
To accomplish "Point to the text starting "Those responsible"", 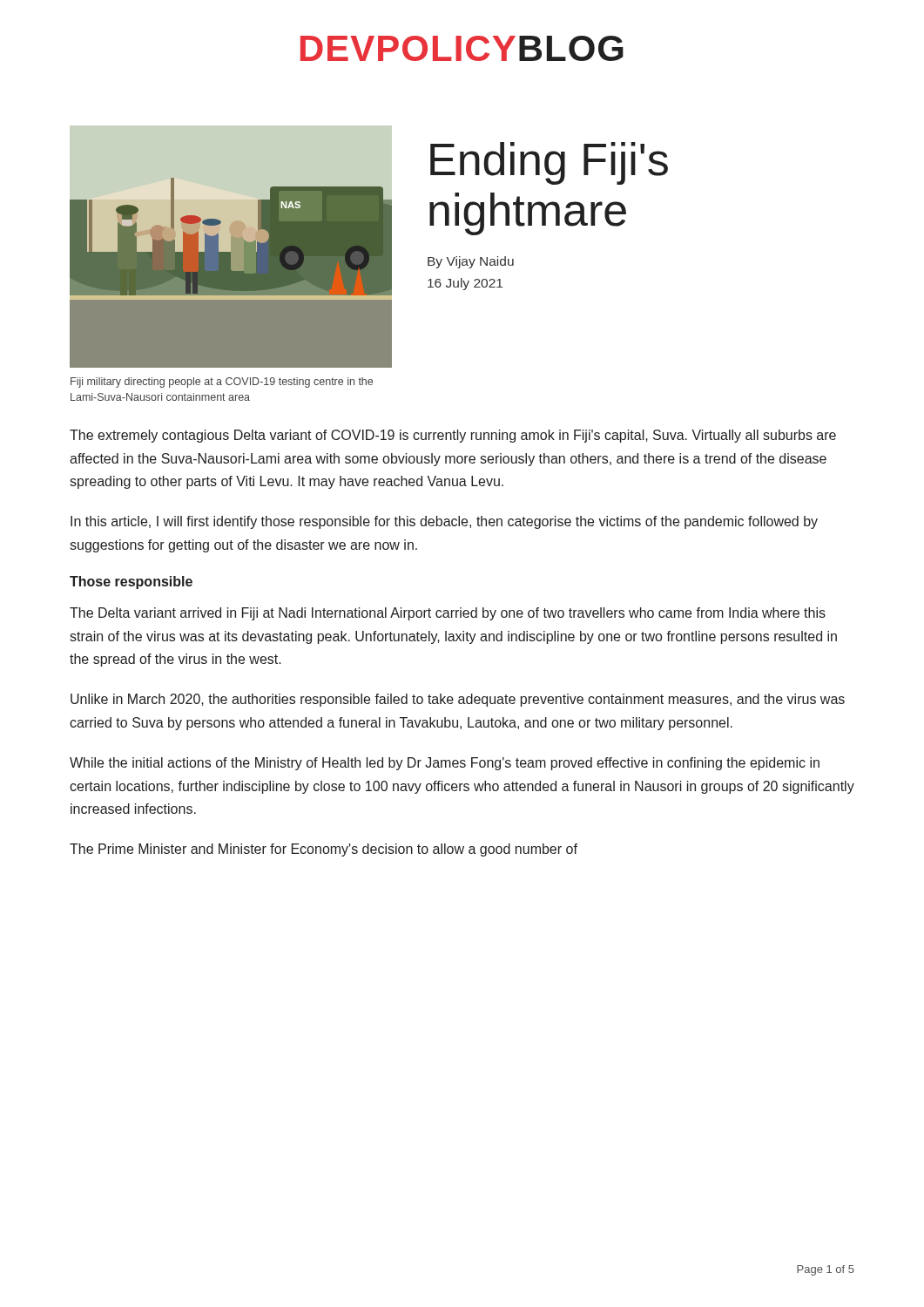I will (x=131, y=582).
